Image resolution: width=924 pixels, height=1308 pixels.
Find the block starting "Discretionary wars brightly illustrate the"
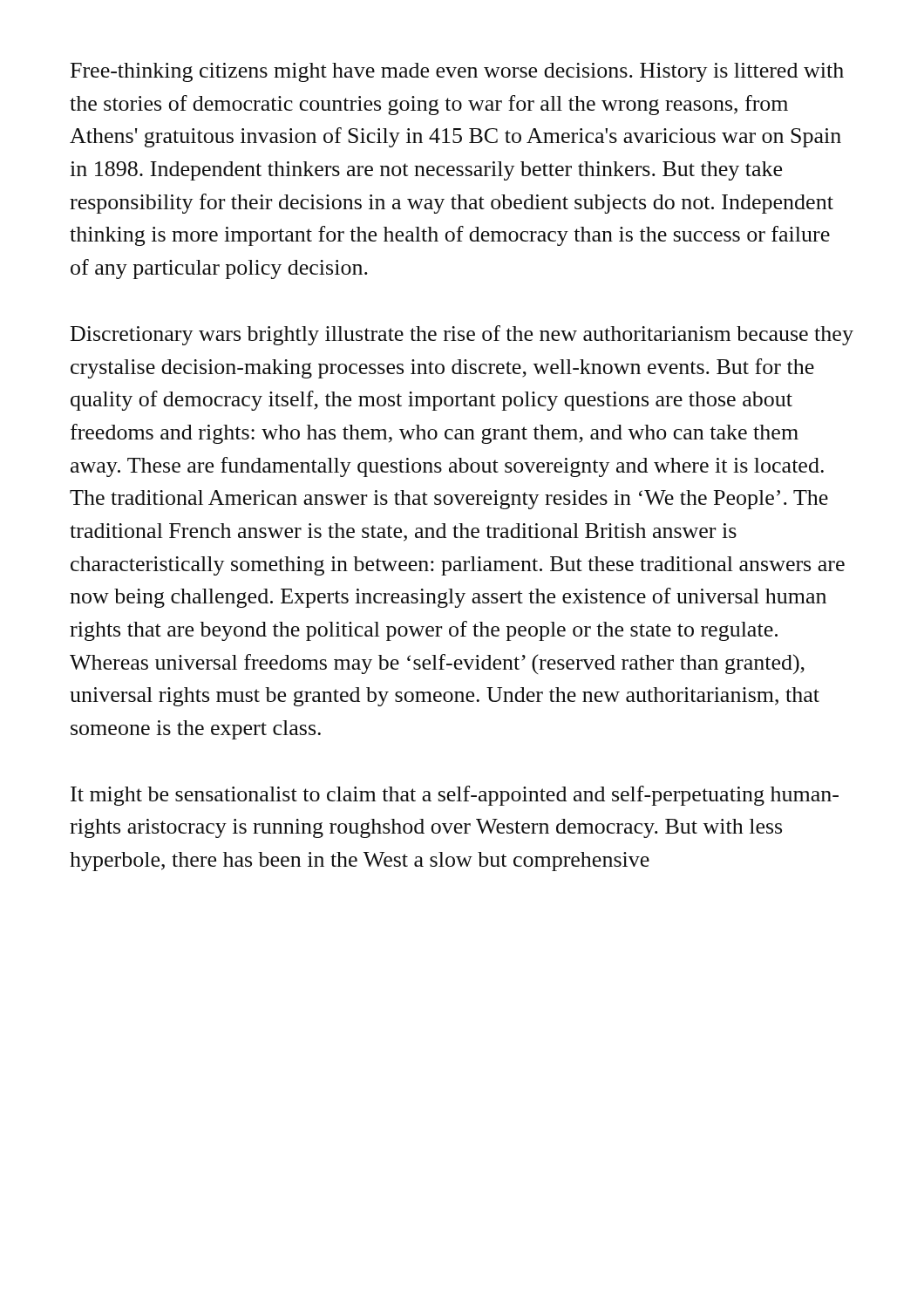(462, 531)
